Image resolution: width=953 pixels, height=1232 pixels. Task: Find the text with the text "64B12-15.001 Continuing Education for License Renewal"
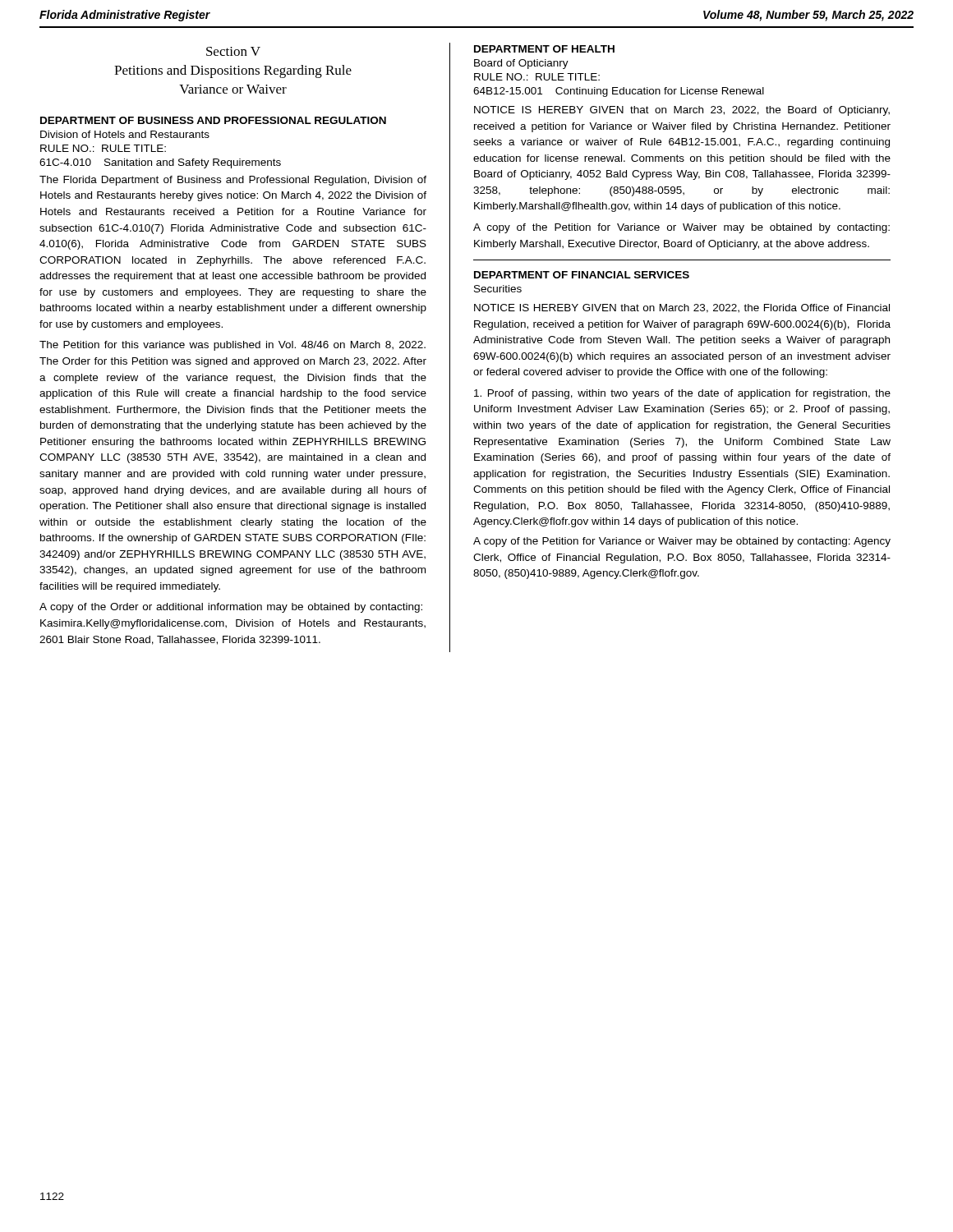pos(619,91)
